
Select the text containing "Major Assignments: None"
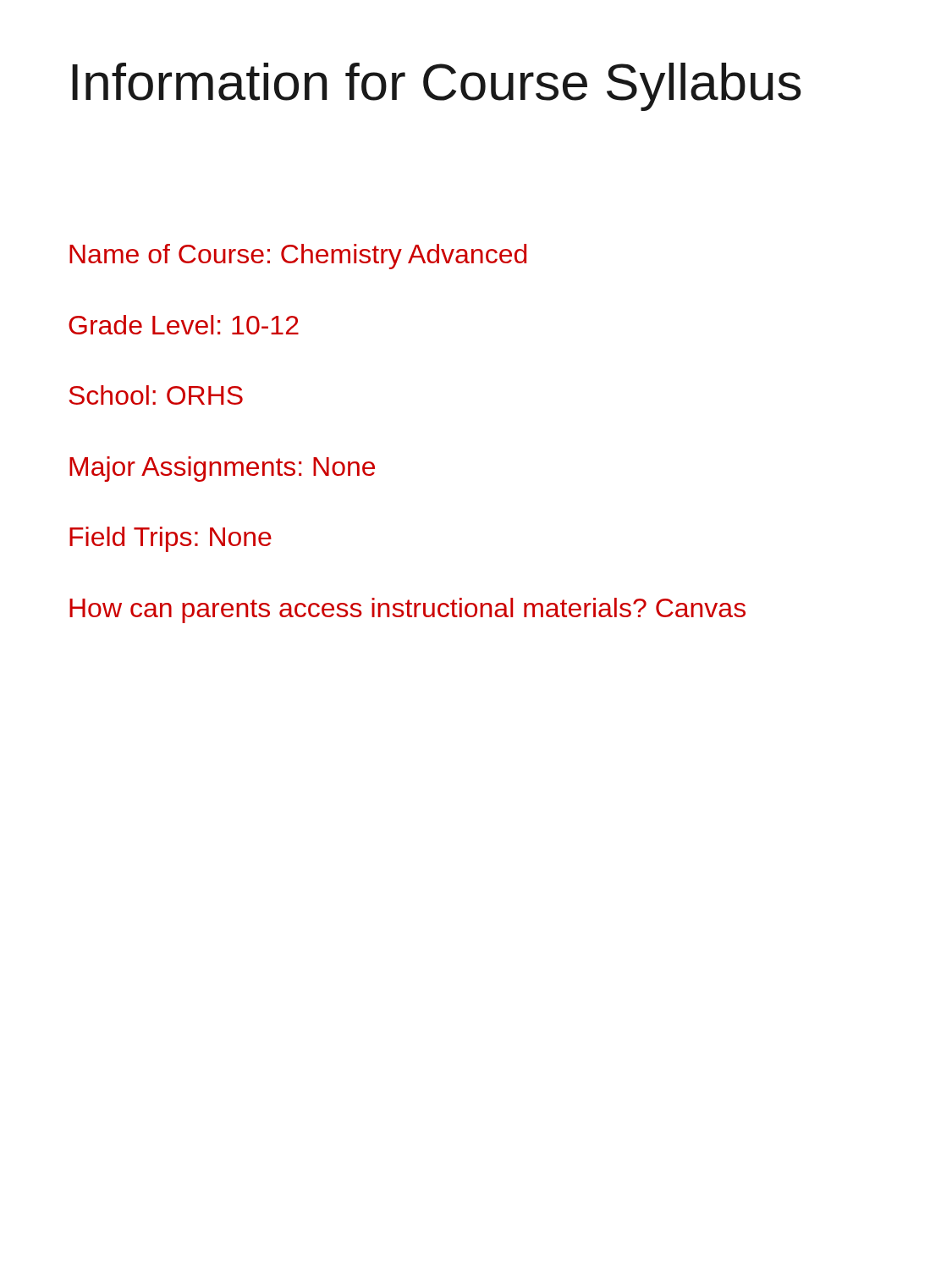pos(222,466)
